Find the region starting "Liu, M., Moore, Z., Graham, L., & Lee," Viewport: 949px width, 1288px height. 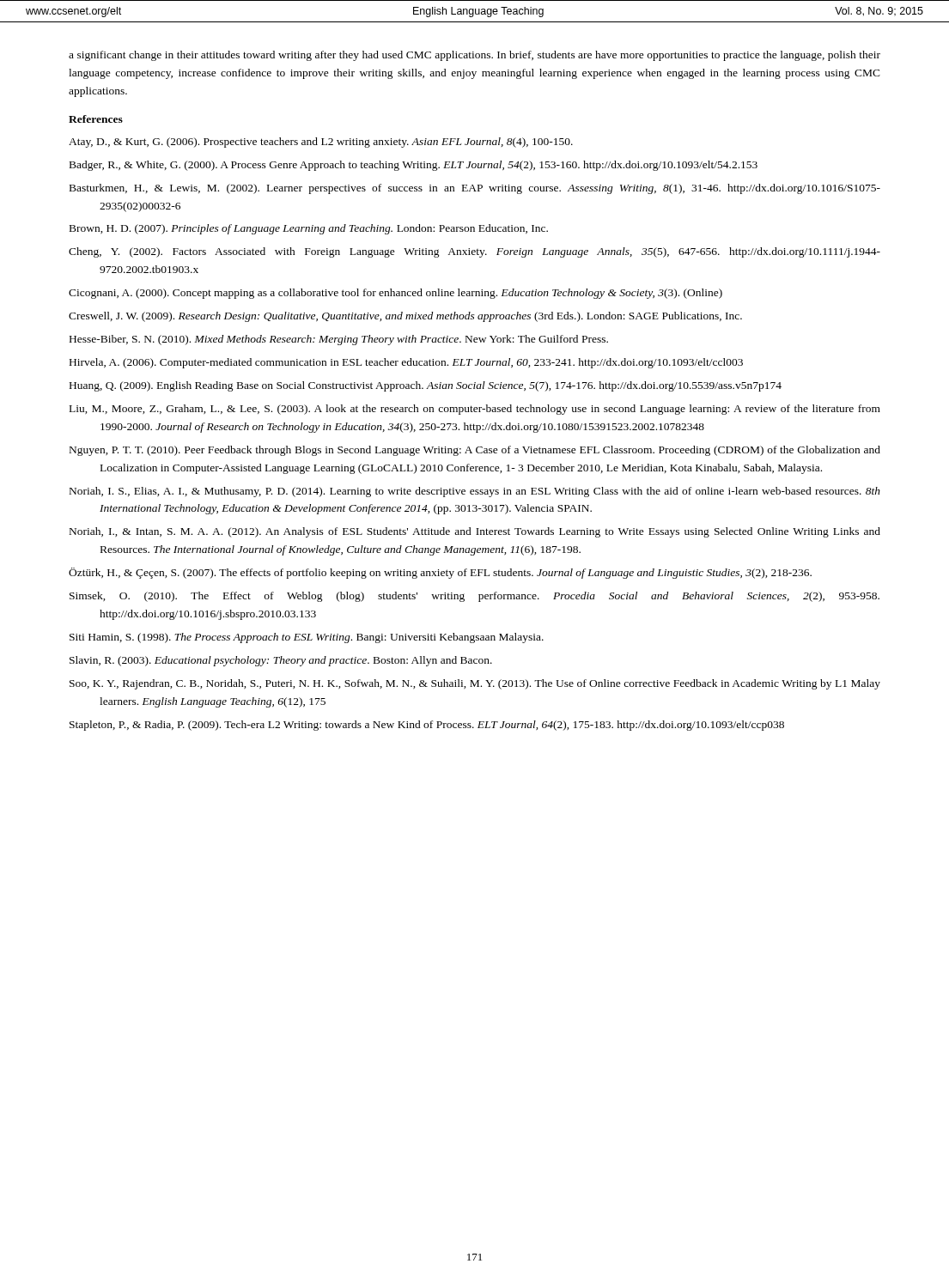pyautogui.click(x=474, y=417)
